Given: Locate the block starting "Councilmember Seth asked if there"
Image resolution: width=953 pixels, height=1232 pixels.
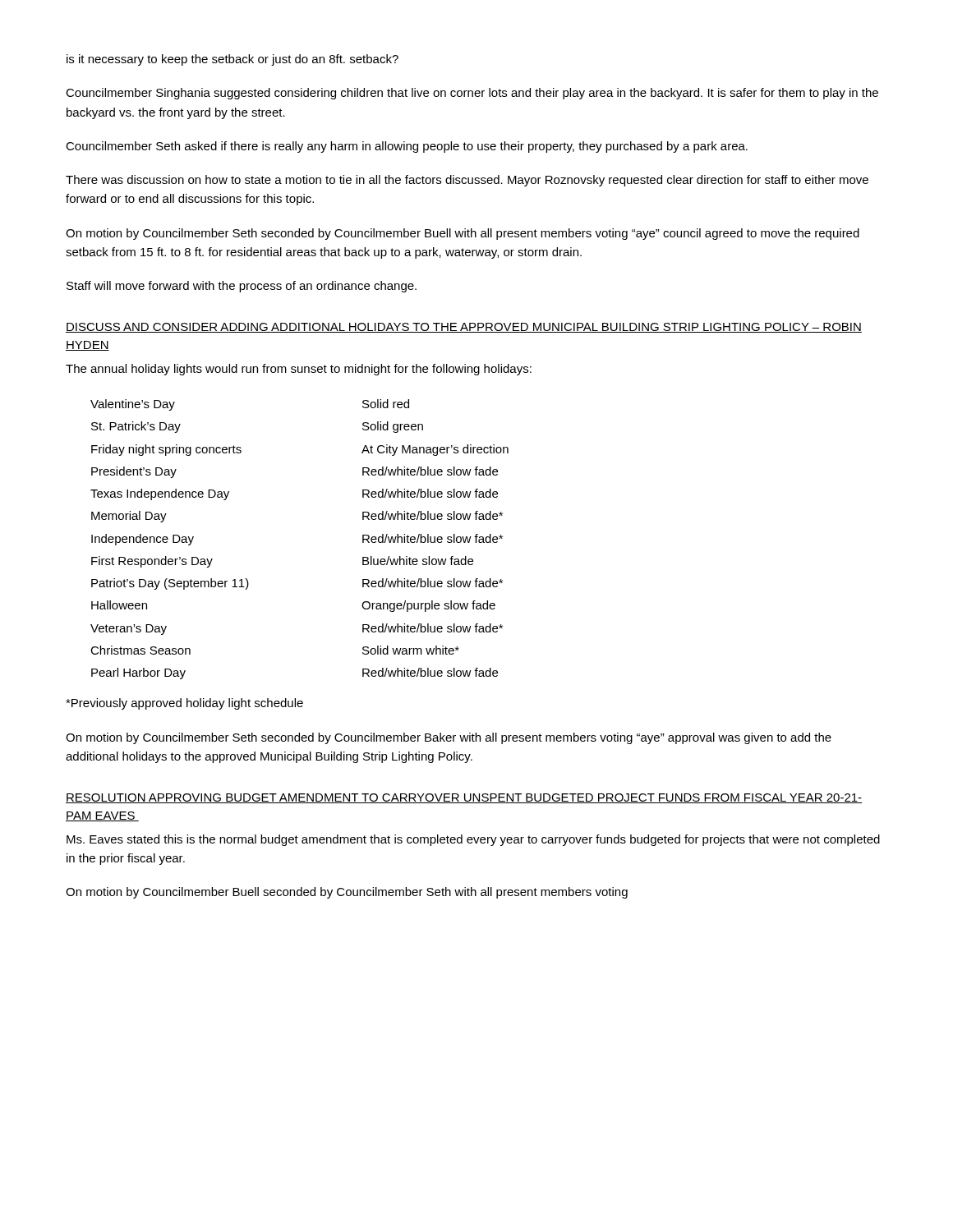Looking at the screenshot, I should 407,146.
